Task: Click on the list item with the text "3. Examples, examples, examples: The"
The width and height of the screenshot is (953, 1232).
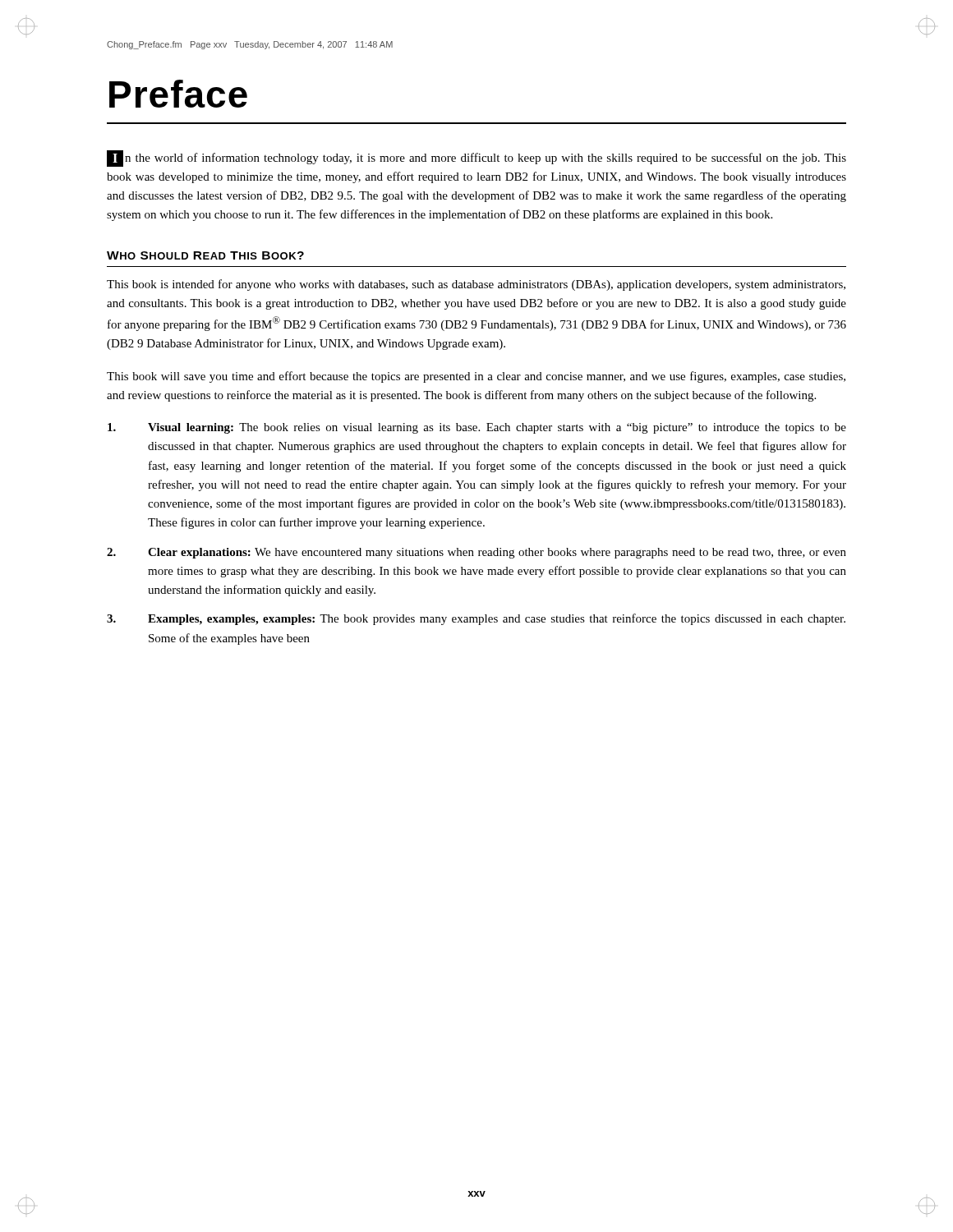Action: 476,627
